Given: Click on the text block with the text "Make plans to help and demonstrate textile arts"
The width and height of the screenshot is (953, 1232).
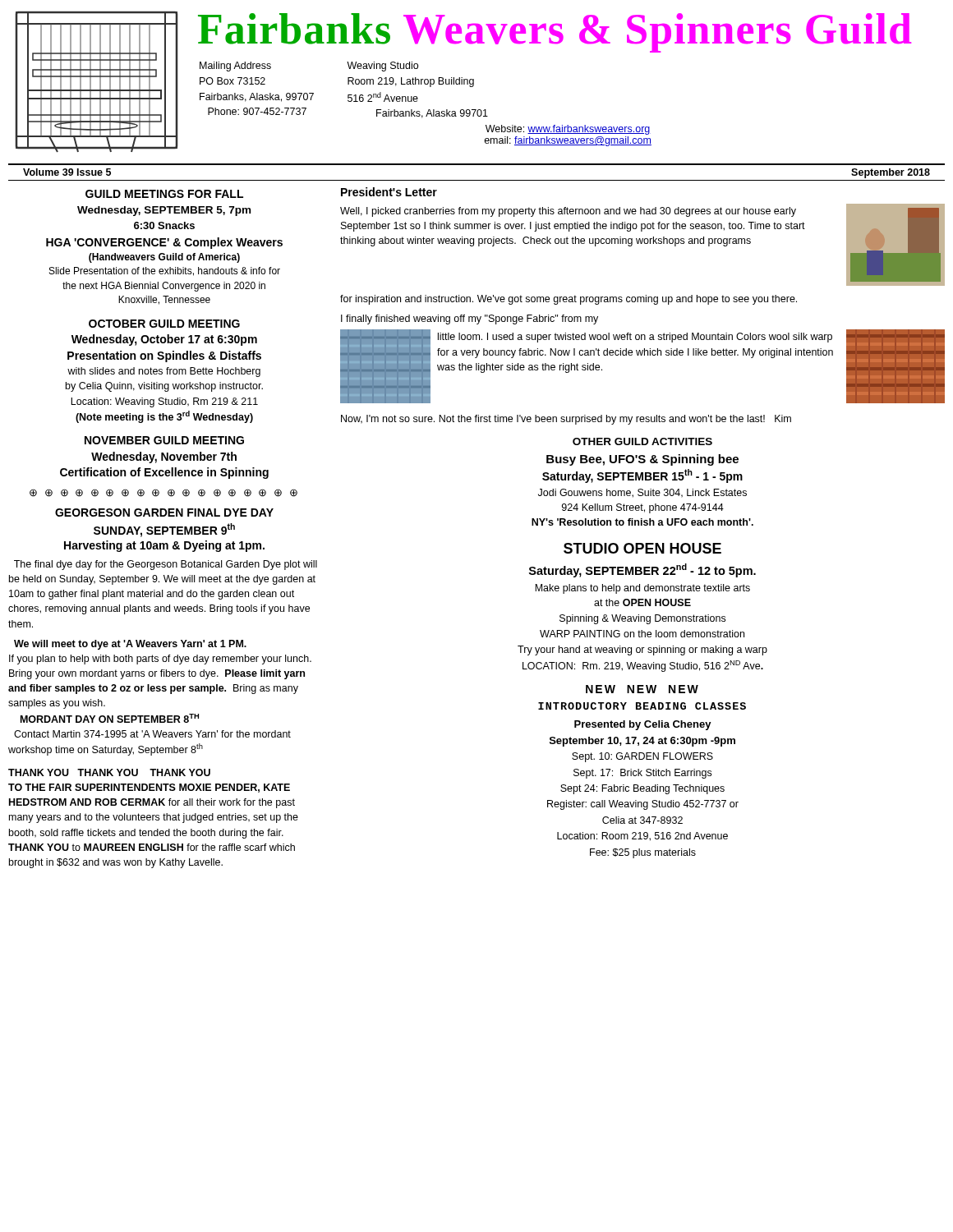Looking at the screenshot, I should [x=642, y=627].
